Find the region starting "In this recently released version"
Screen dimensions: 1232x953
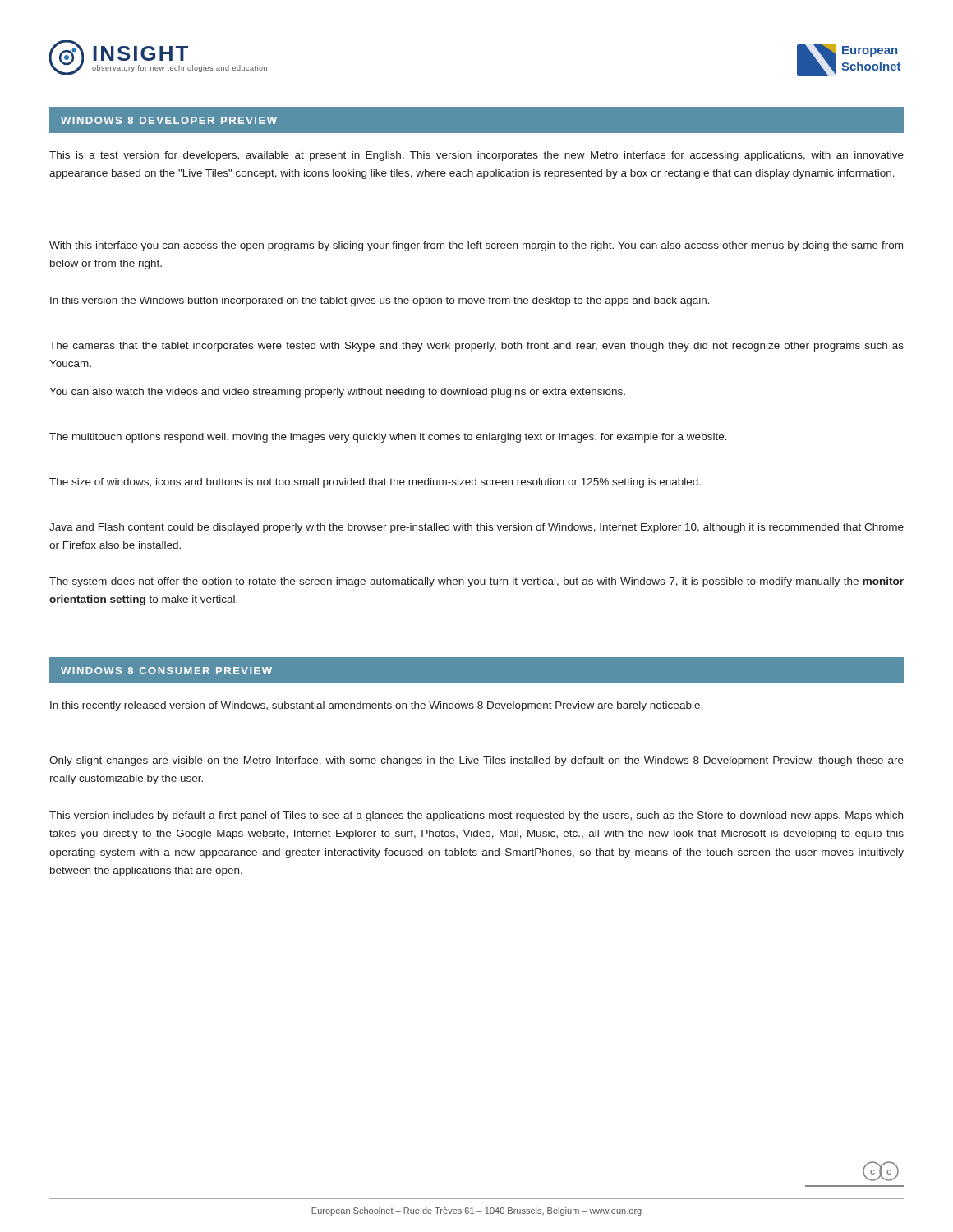tap(376, 705)
